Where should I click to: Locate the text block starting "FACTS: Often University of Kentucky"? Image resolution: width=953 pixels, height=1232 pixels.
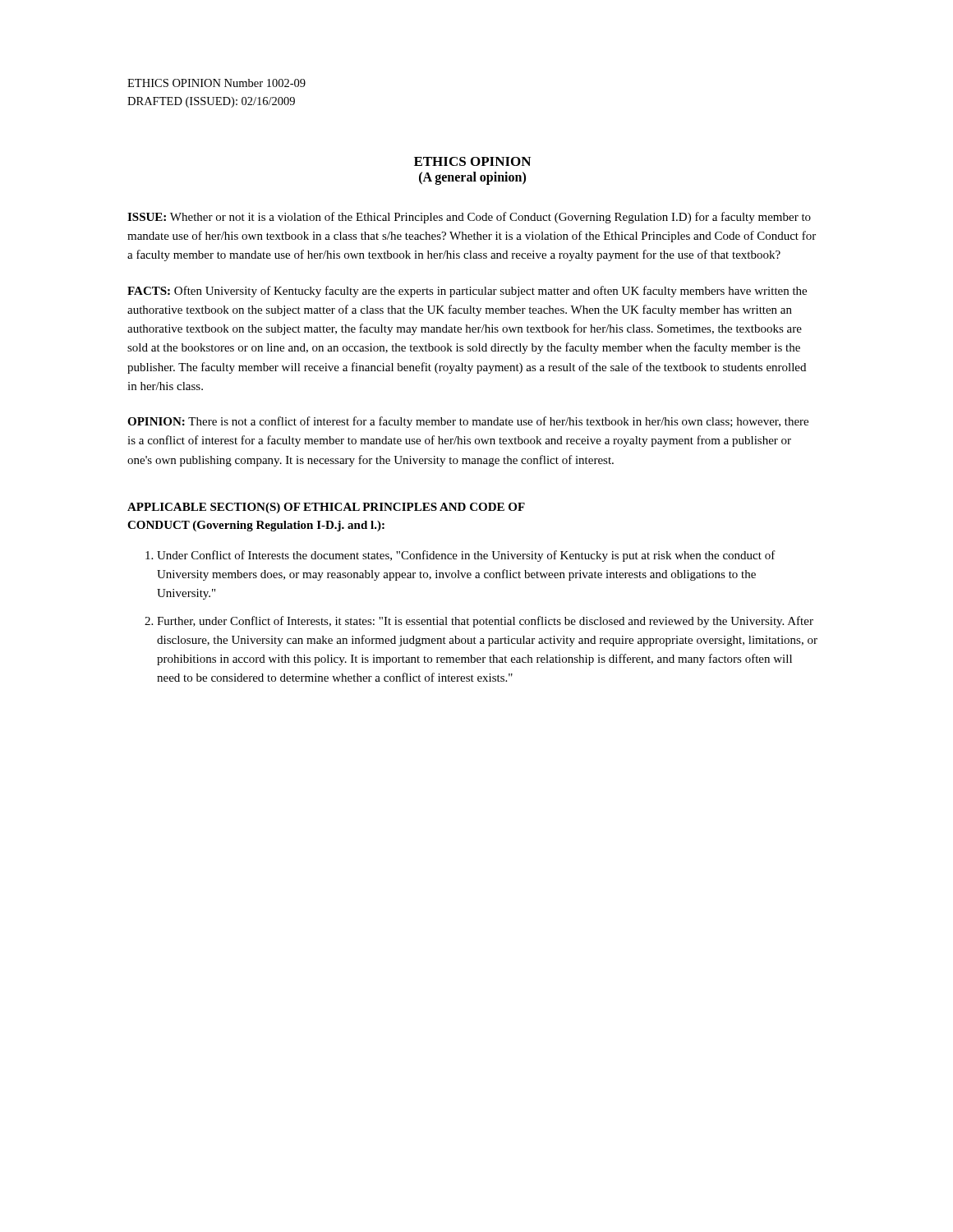[467, 338]
